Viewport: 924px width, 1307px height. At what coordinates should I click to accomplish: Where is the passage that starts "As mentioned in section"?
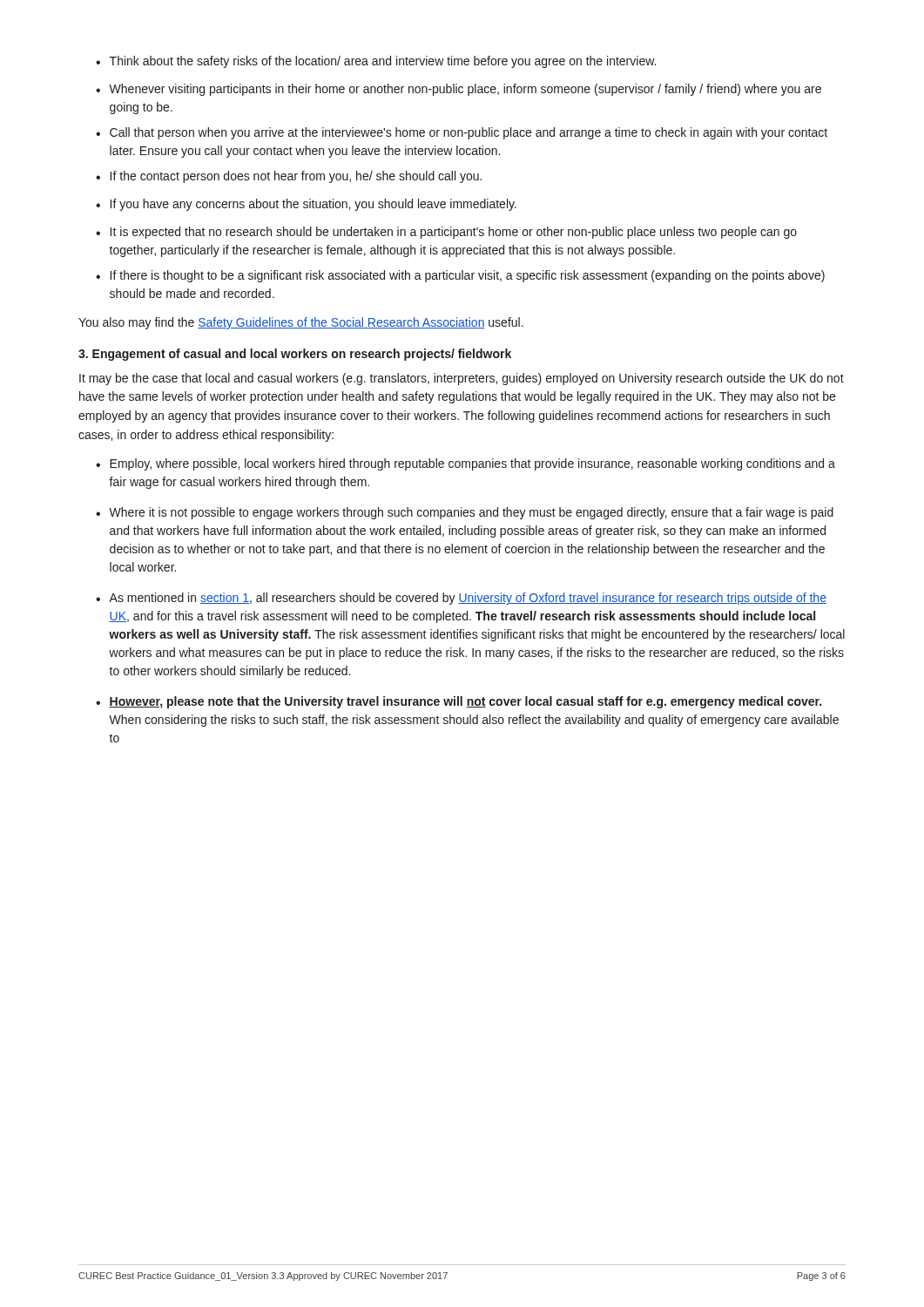tap(478, 635)
